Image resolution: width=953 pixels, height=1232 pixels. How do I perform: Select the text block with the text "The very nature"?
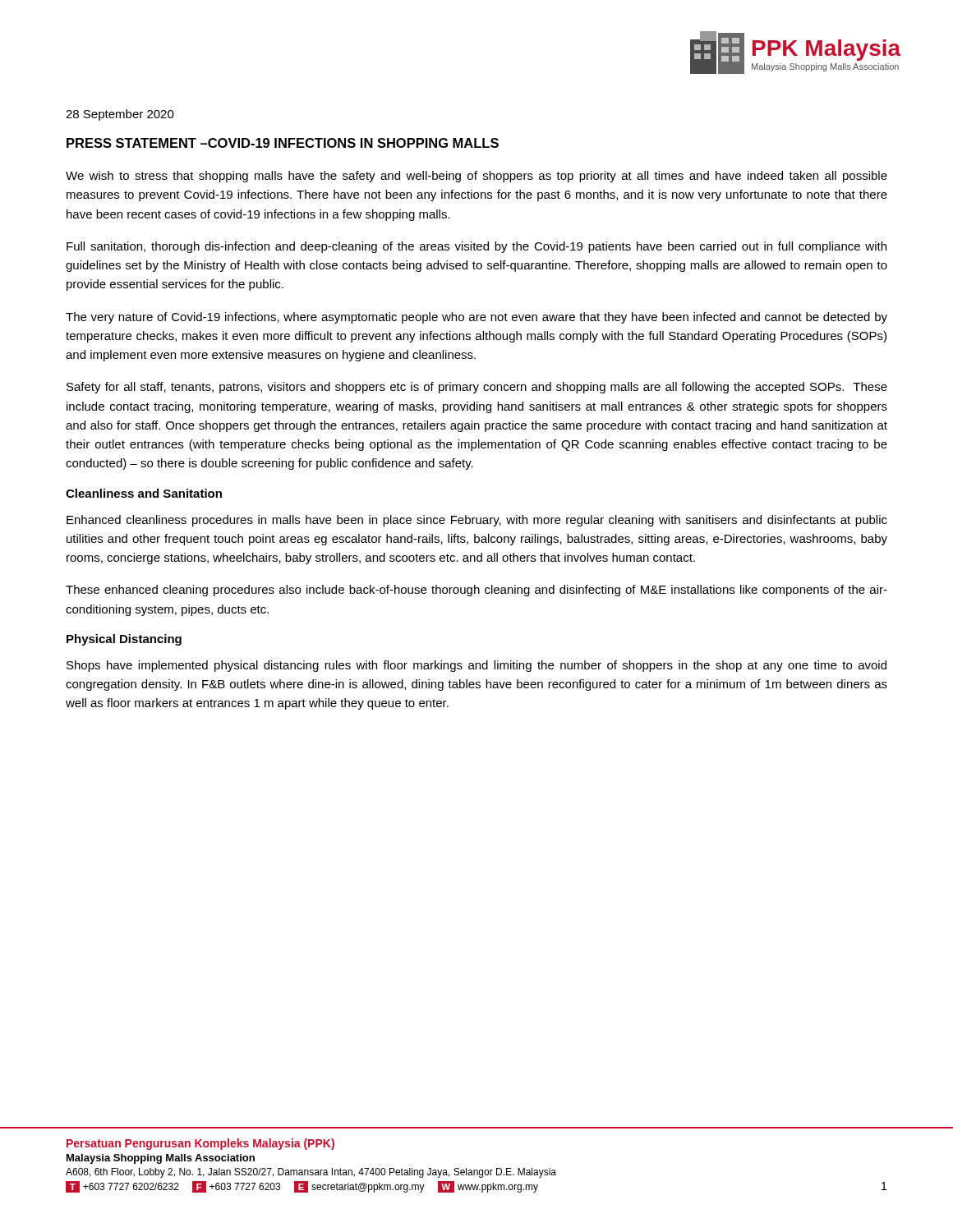476,335
